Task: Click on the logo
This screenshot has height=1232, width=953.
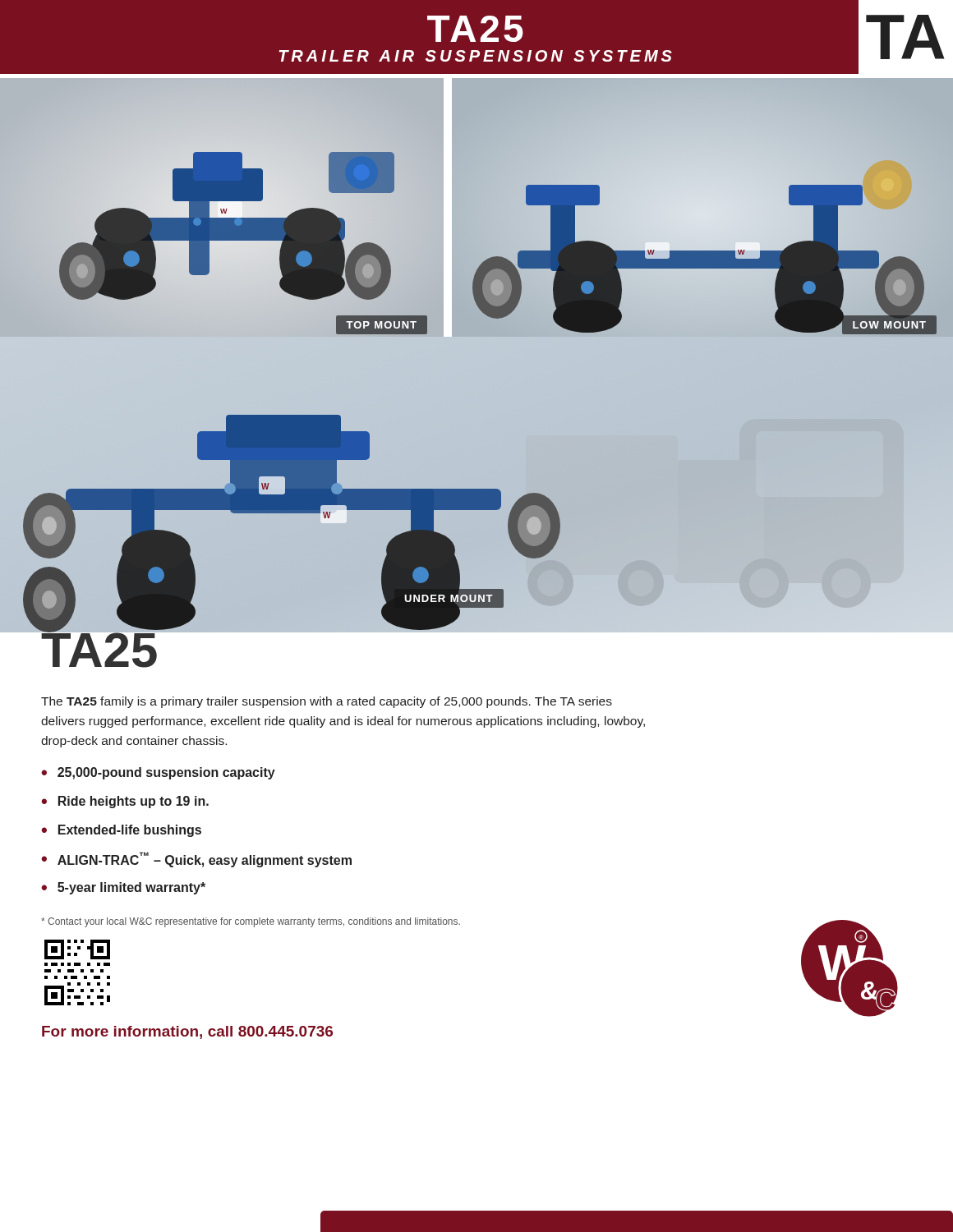Action: click(850, 969)
